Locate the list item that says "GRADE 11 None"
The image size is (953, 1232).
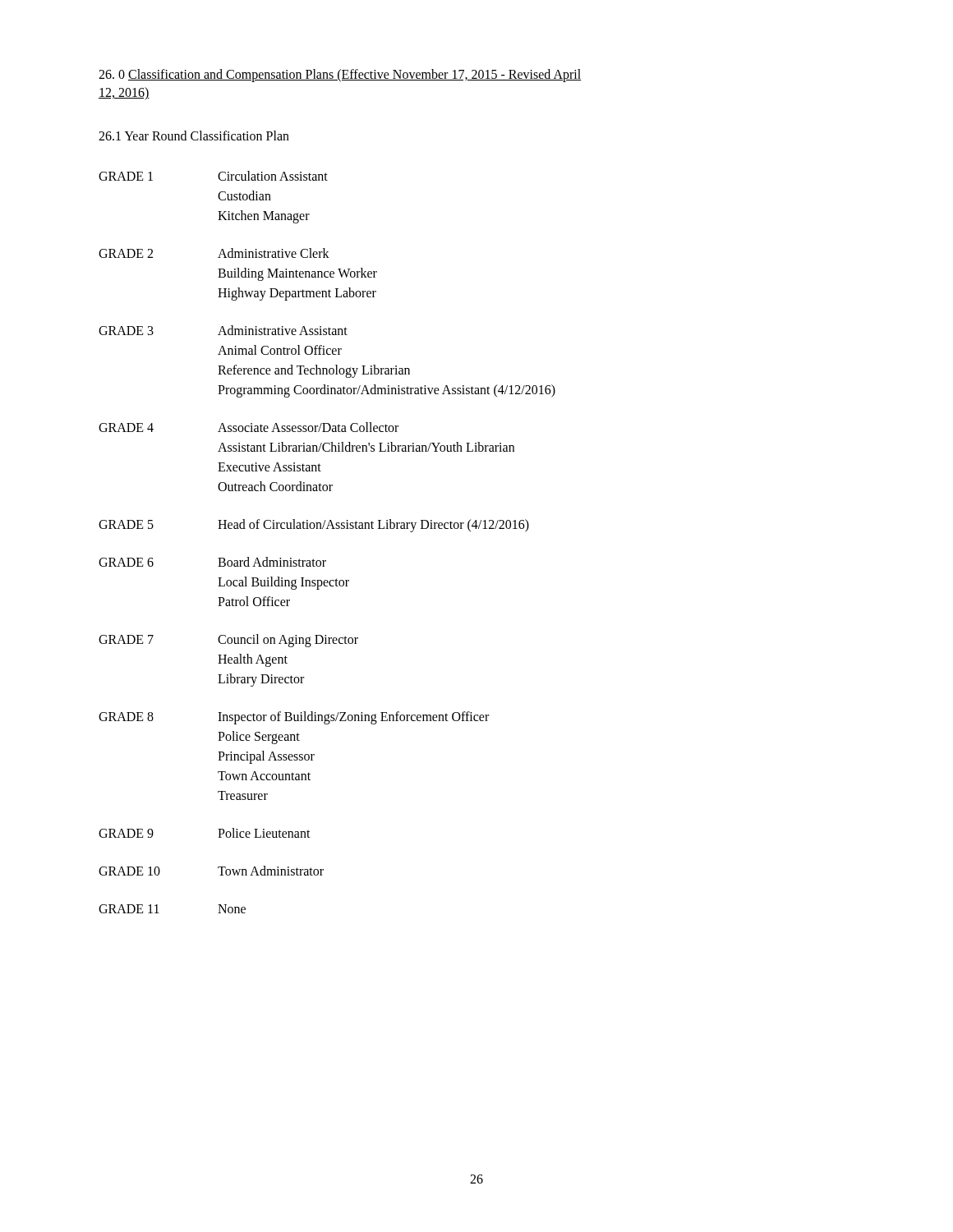(122, 908)
